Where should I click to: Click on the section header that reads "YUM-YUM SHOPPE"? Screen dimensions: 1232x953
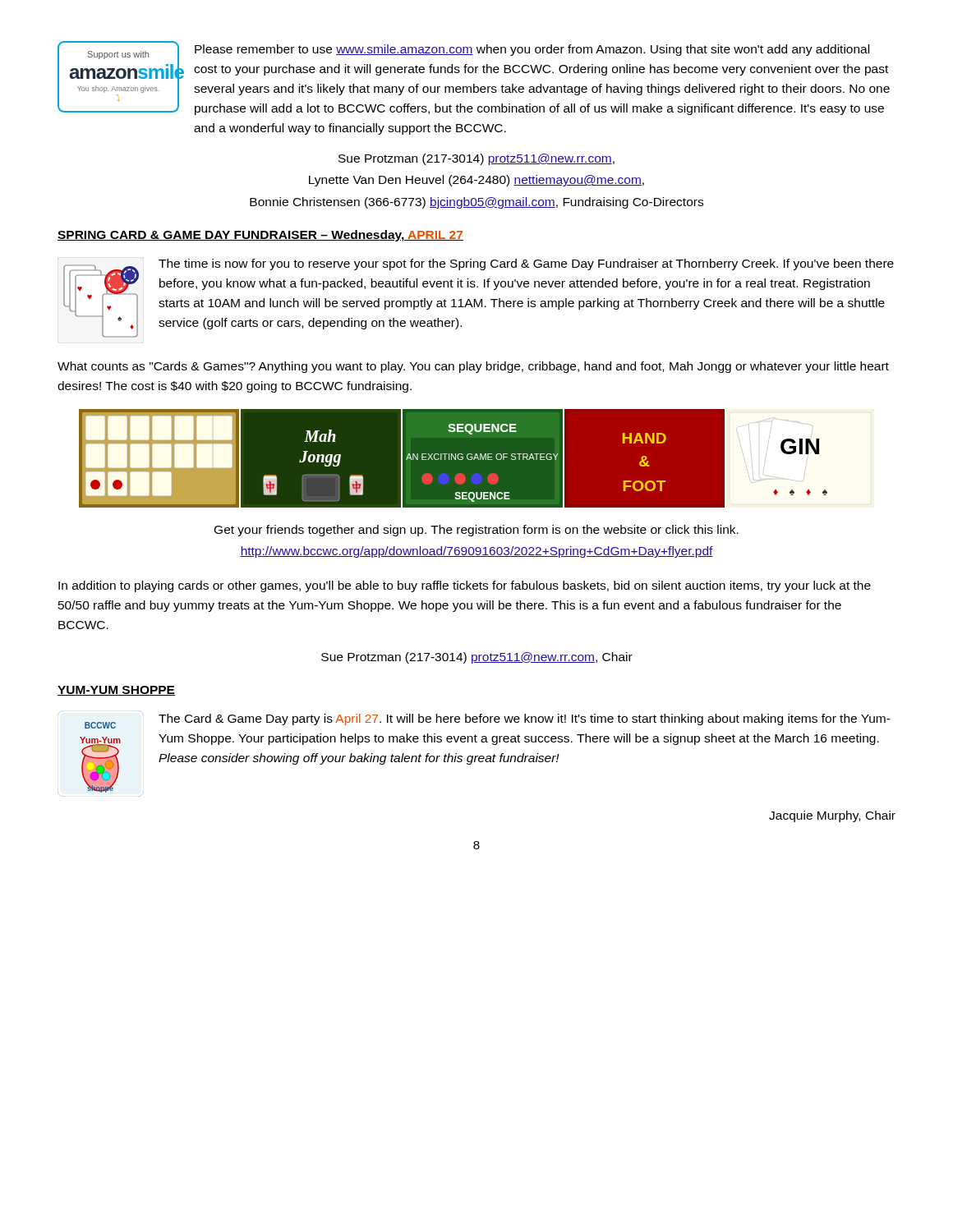(x=116, y=690)
